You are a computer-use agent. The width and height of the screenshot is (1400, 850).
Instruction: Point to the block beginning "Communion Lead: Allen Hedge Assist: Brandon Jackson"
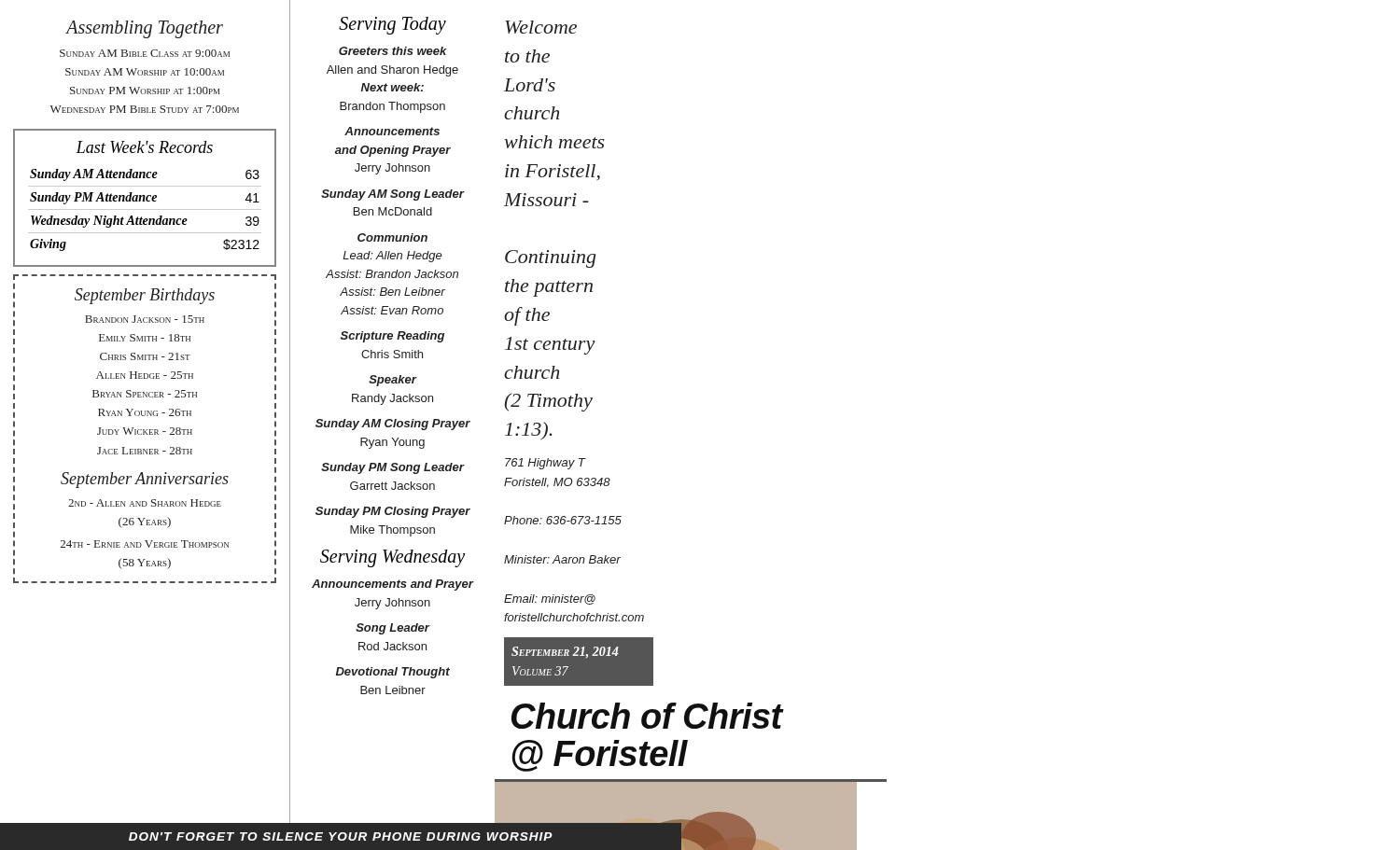pos(392,273)
